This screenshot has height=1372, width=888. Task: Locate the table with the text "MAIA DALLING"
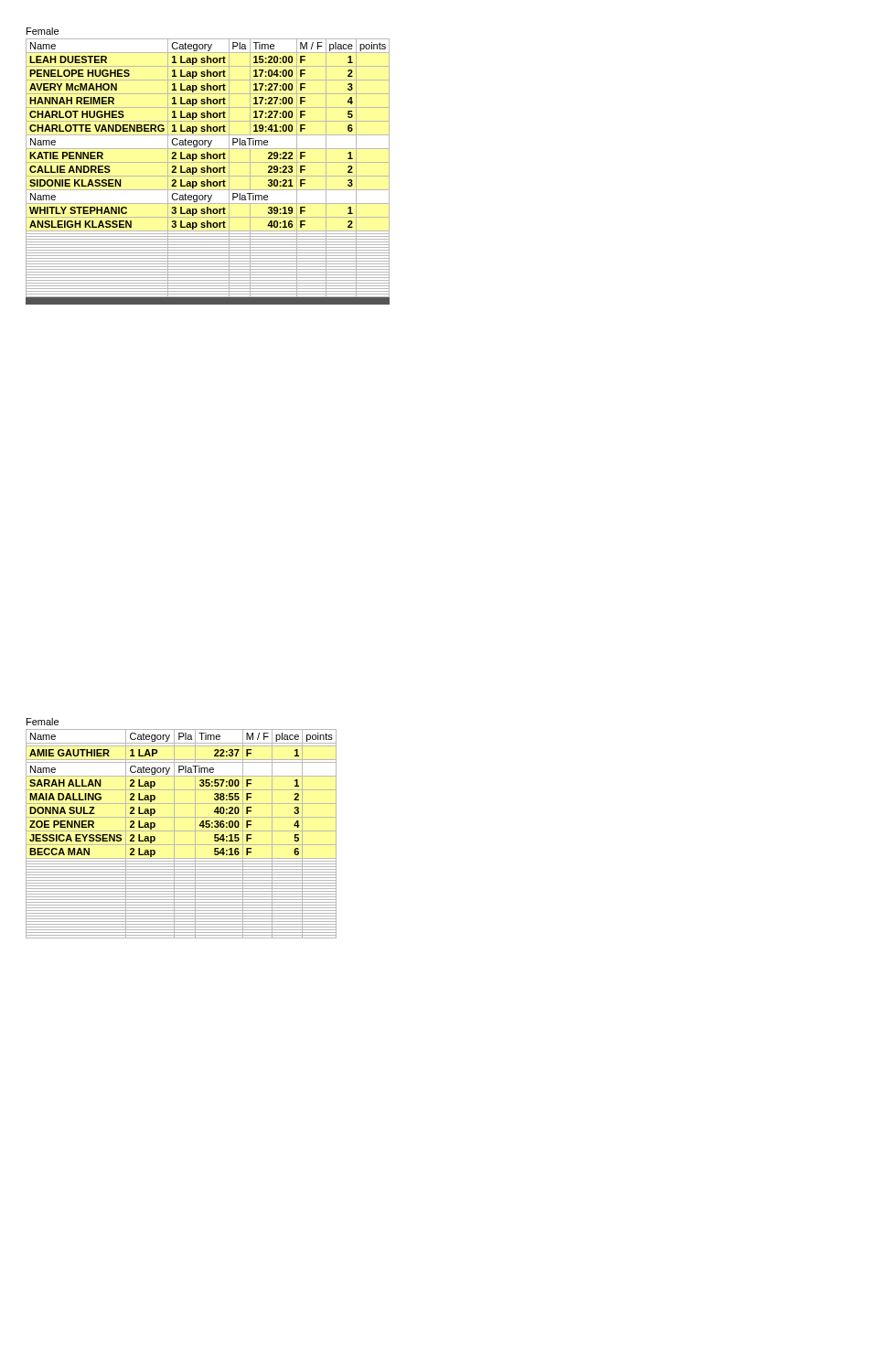[181, 834]
